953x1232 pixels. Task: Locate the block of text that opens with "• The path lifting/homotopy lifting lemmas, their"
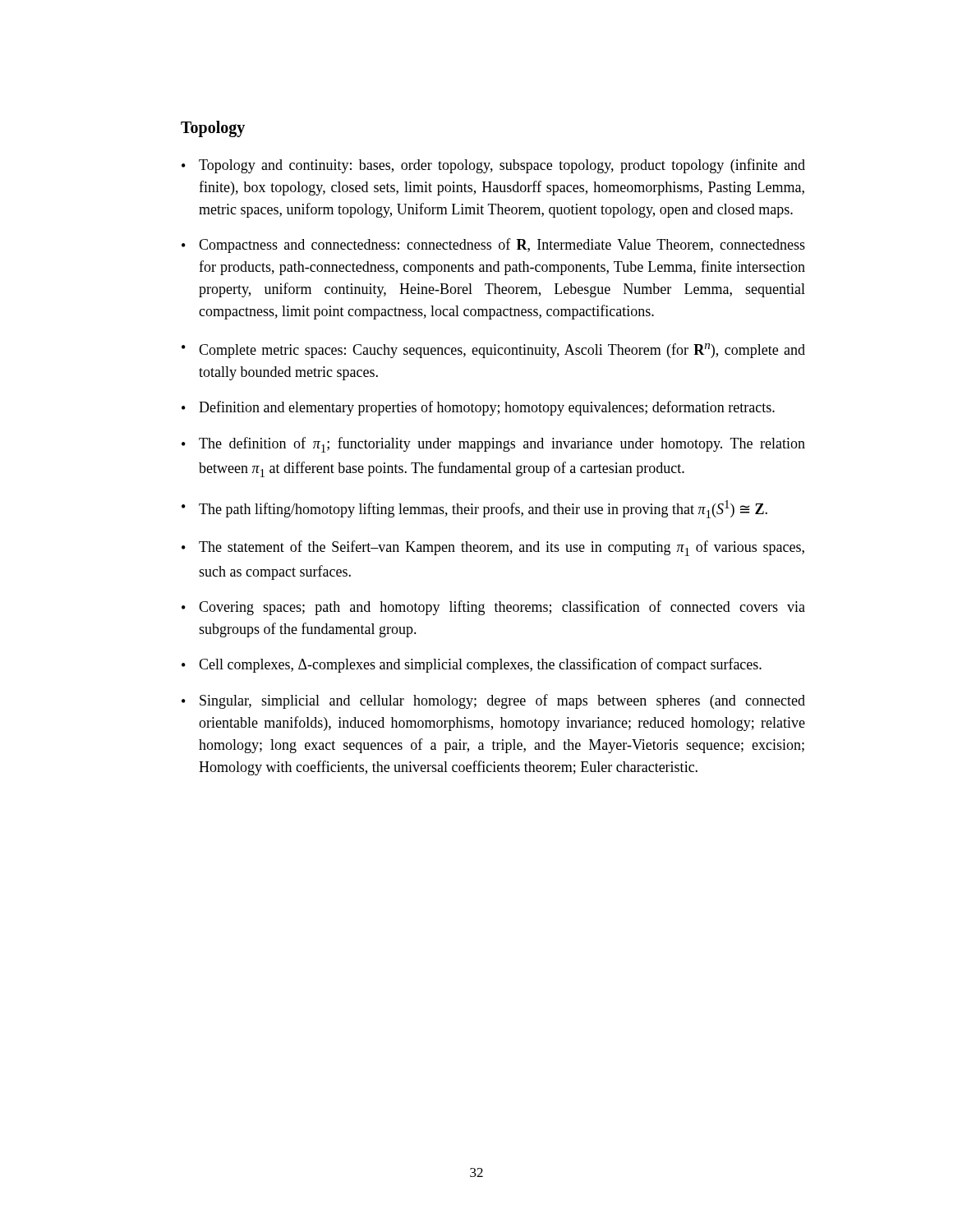tap(493, 509)
